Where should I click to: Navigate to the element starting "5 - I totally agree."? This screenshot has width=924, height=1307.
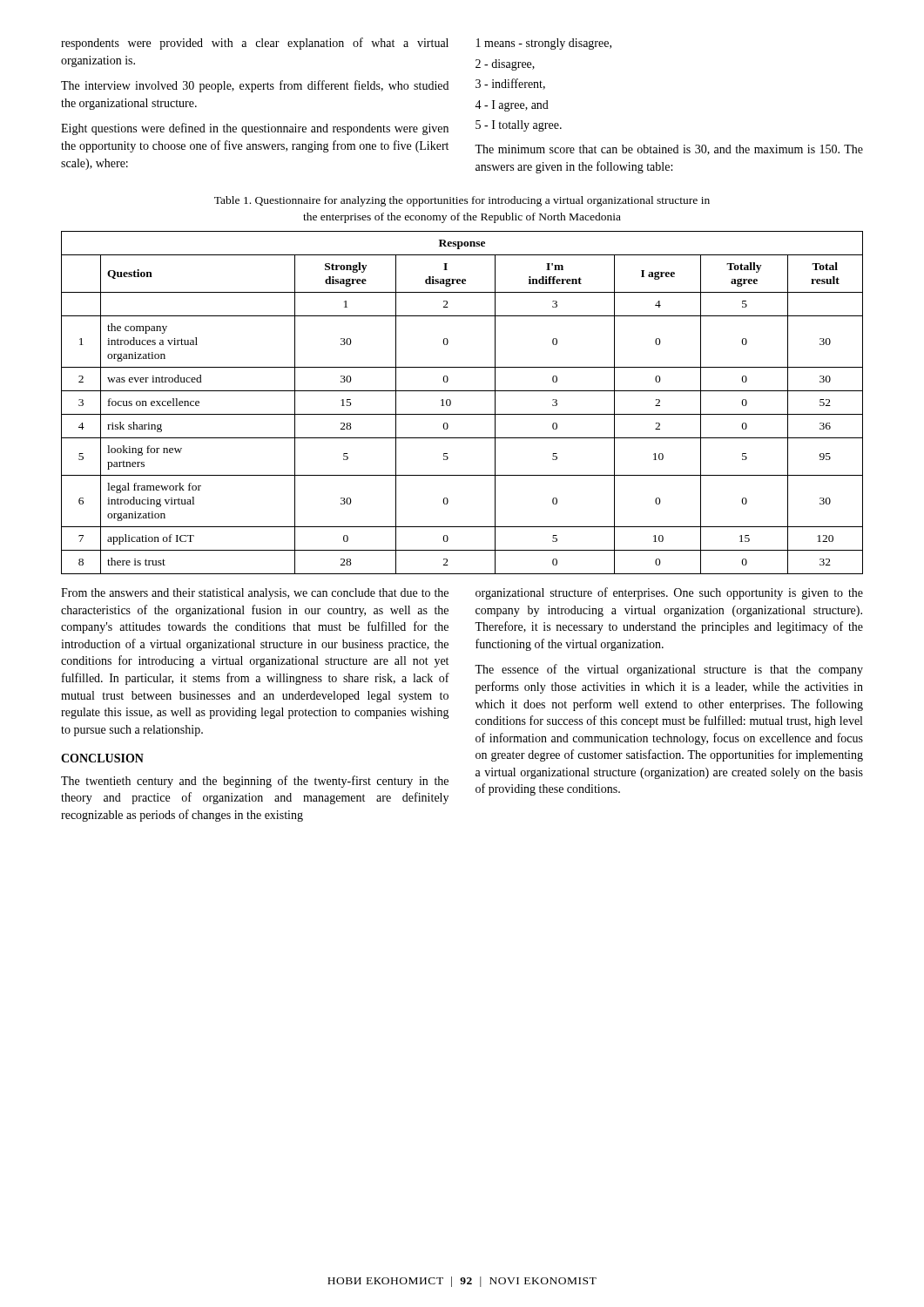click(519, 125)
